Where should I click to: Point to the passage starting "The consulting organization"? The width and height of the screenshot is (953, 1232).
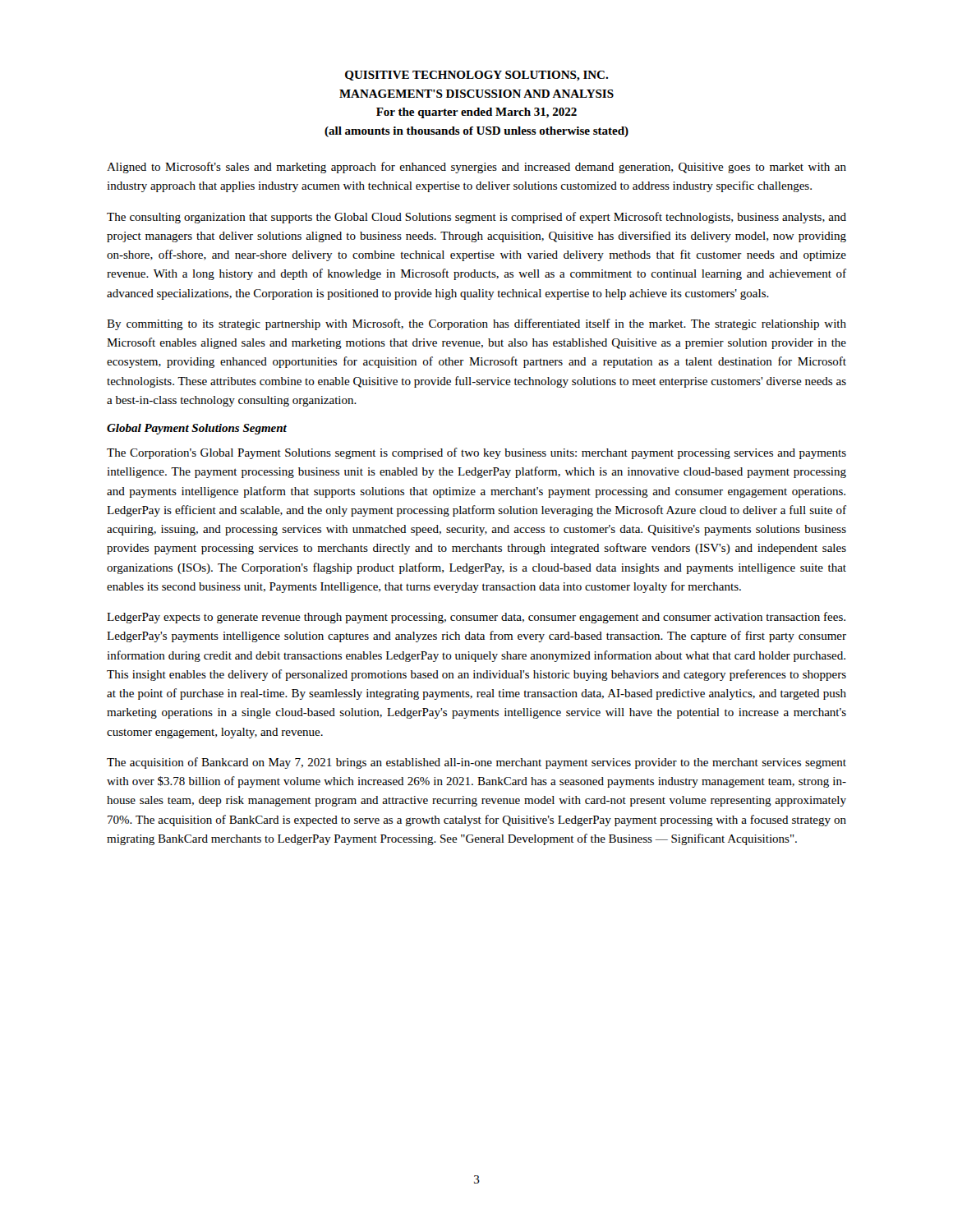(476, 255)
